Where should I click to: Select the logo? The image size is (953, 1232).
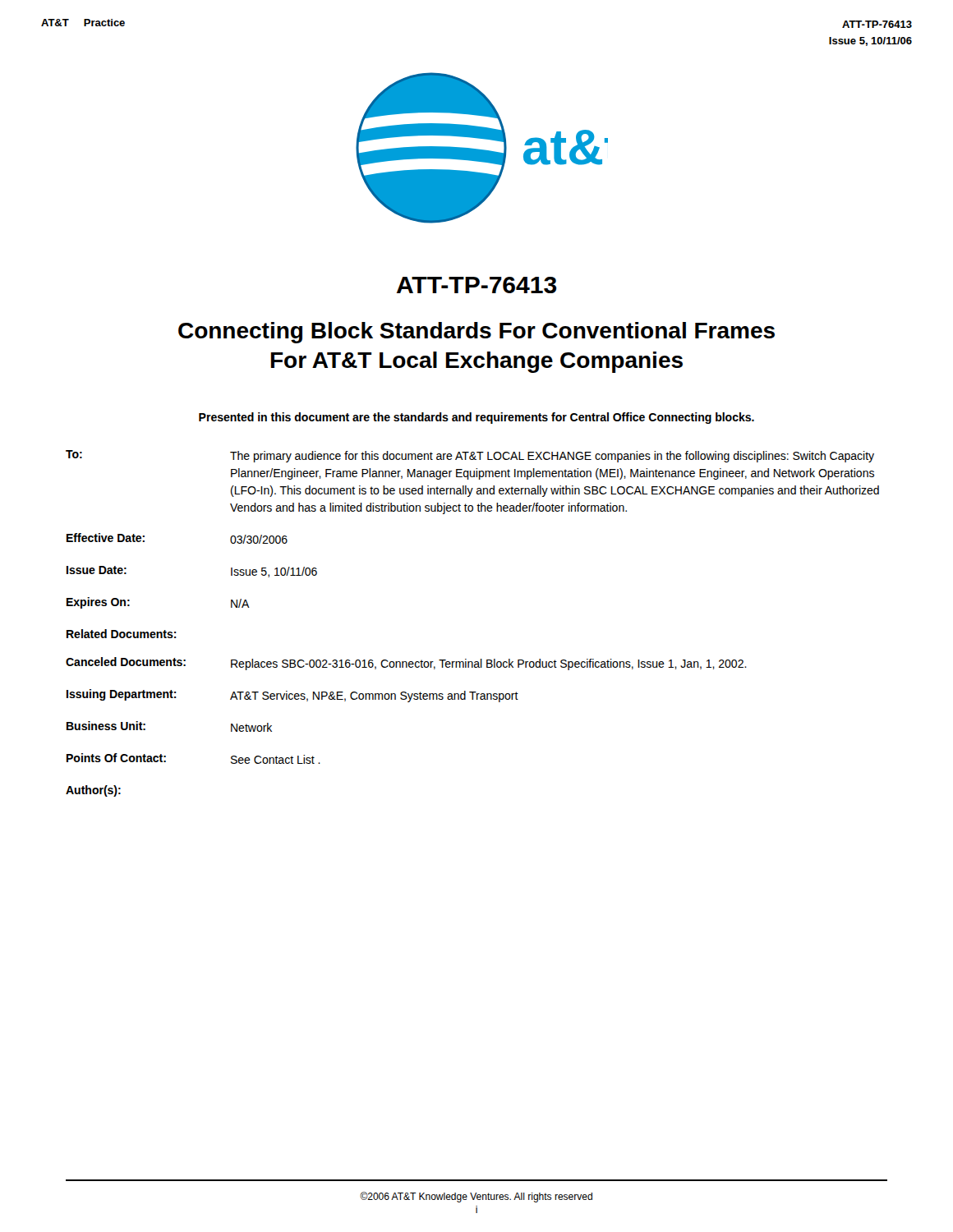pos(476,148)
